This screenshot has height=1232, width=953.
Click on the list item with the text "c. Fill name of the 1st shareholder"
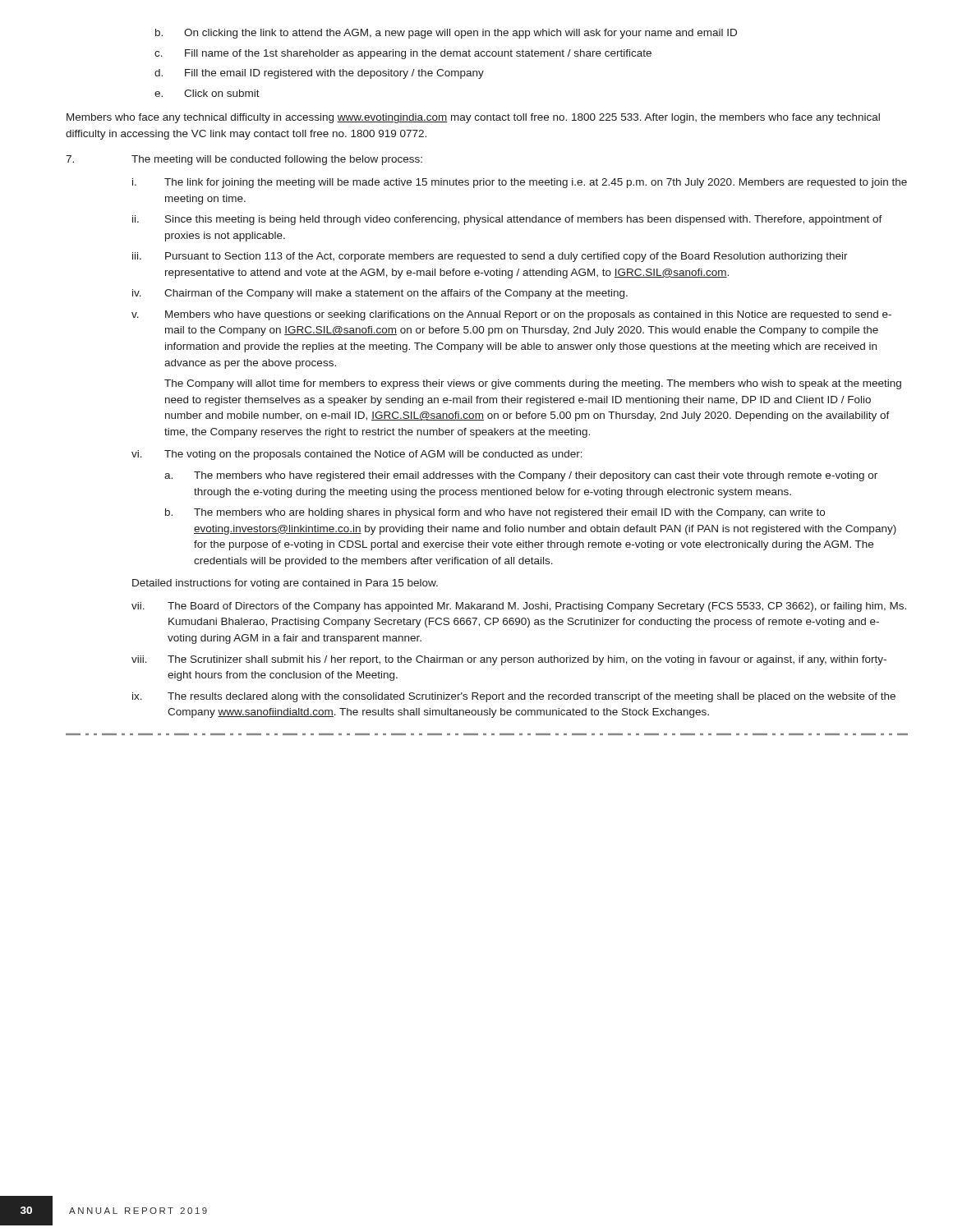[531, 53]
